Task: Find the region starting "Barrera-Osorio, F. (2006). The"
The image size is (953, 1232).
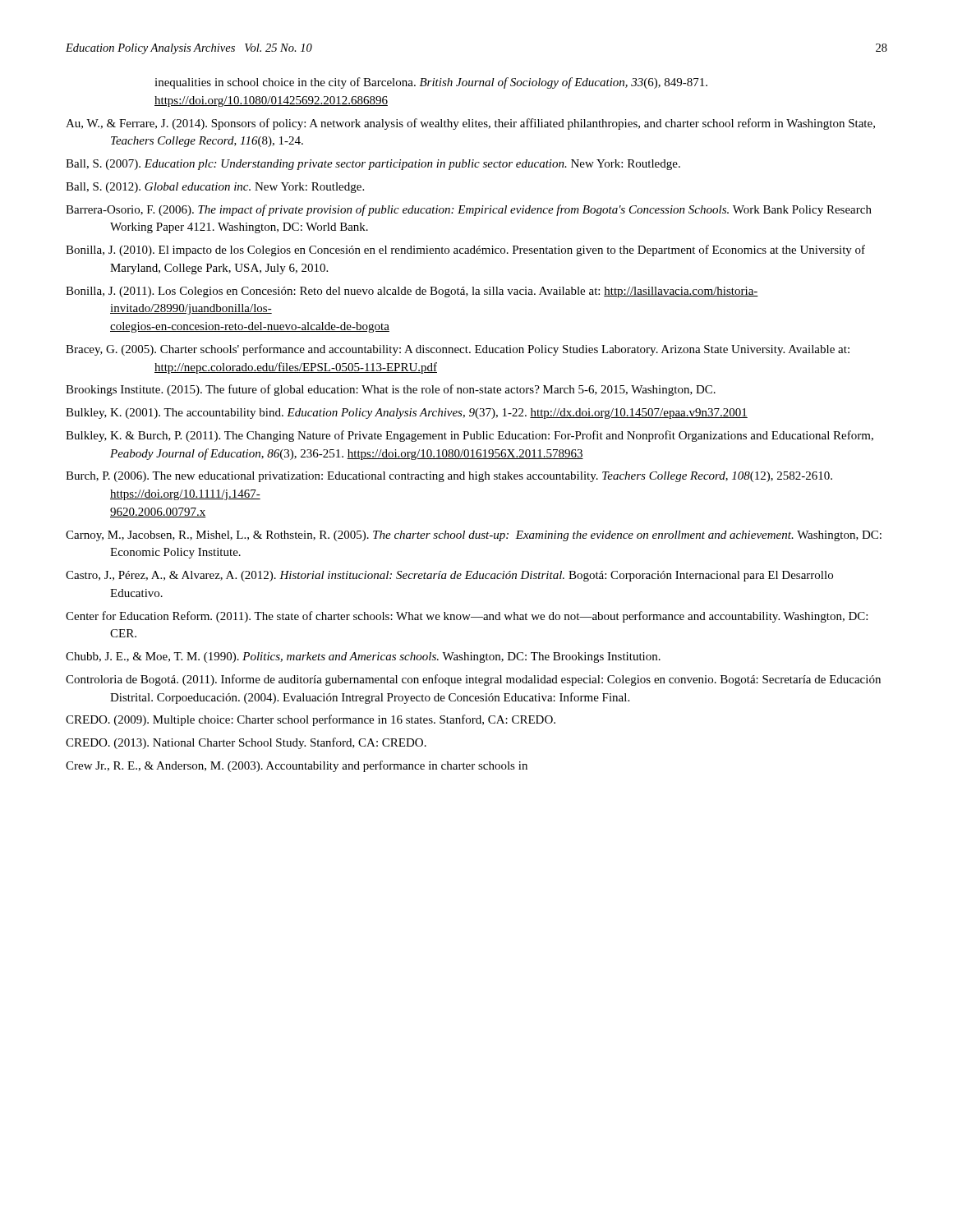Action: coord(469,218)
